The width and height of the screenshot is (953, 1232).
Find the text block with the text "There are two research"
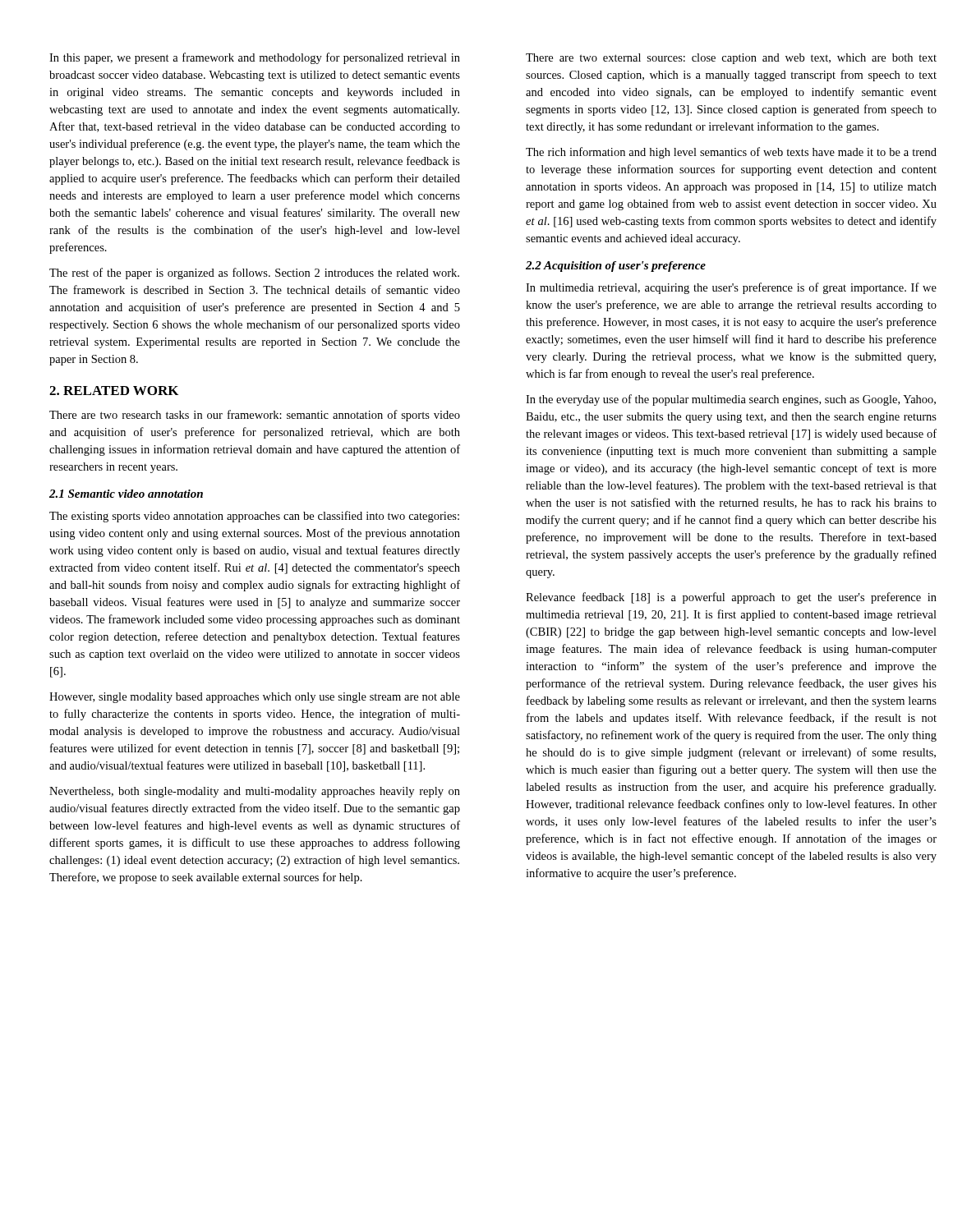(x=255, y=441)
